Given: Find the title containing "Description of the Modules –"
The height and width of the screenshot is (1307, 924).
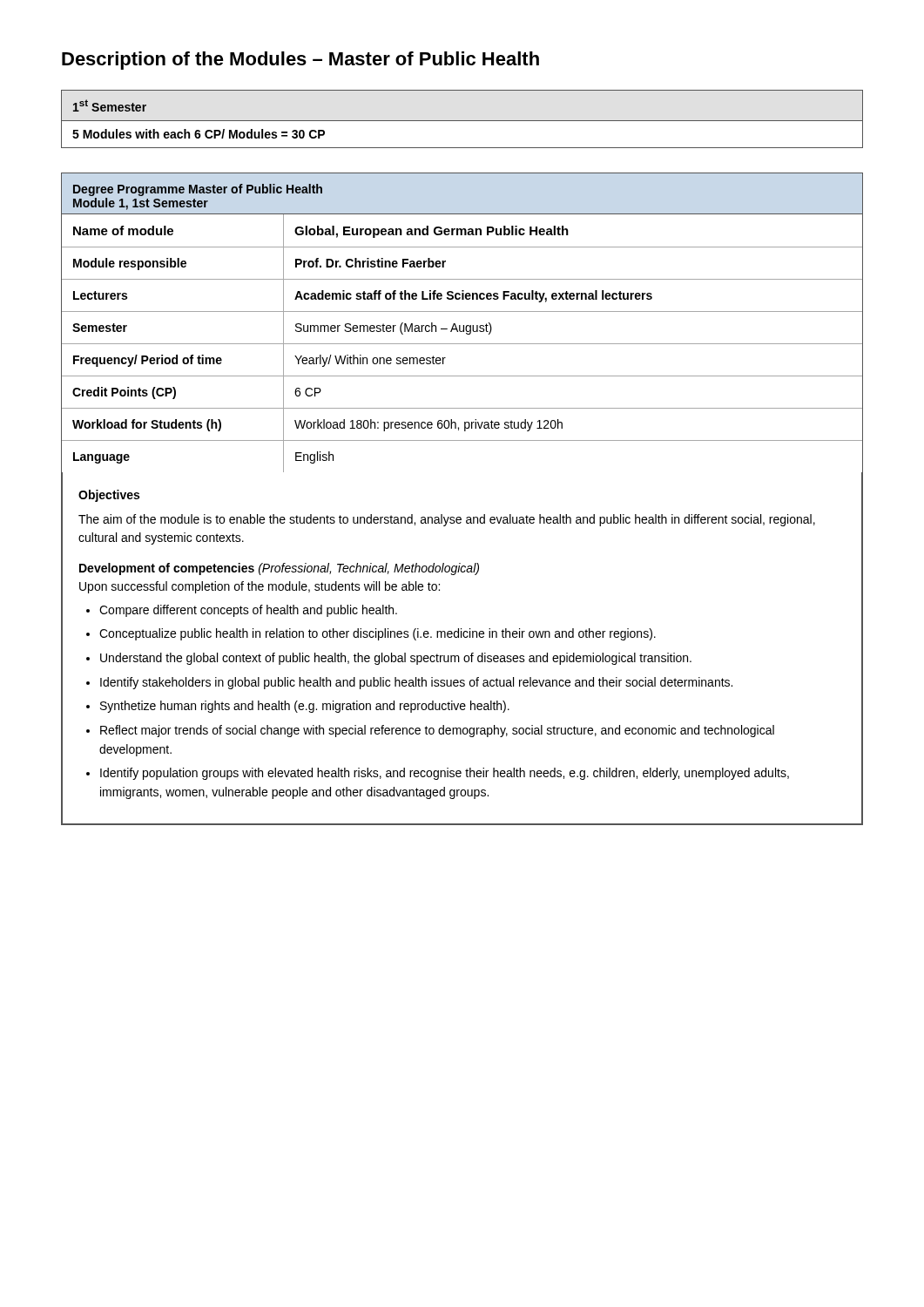Looking at the screenshot, I should tap(462, 59).
